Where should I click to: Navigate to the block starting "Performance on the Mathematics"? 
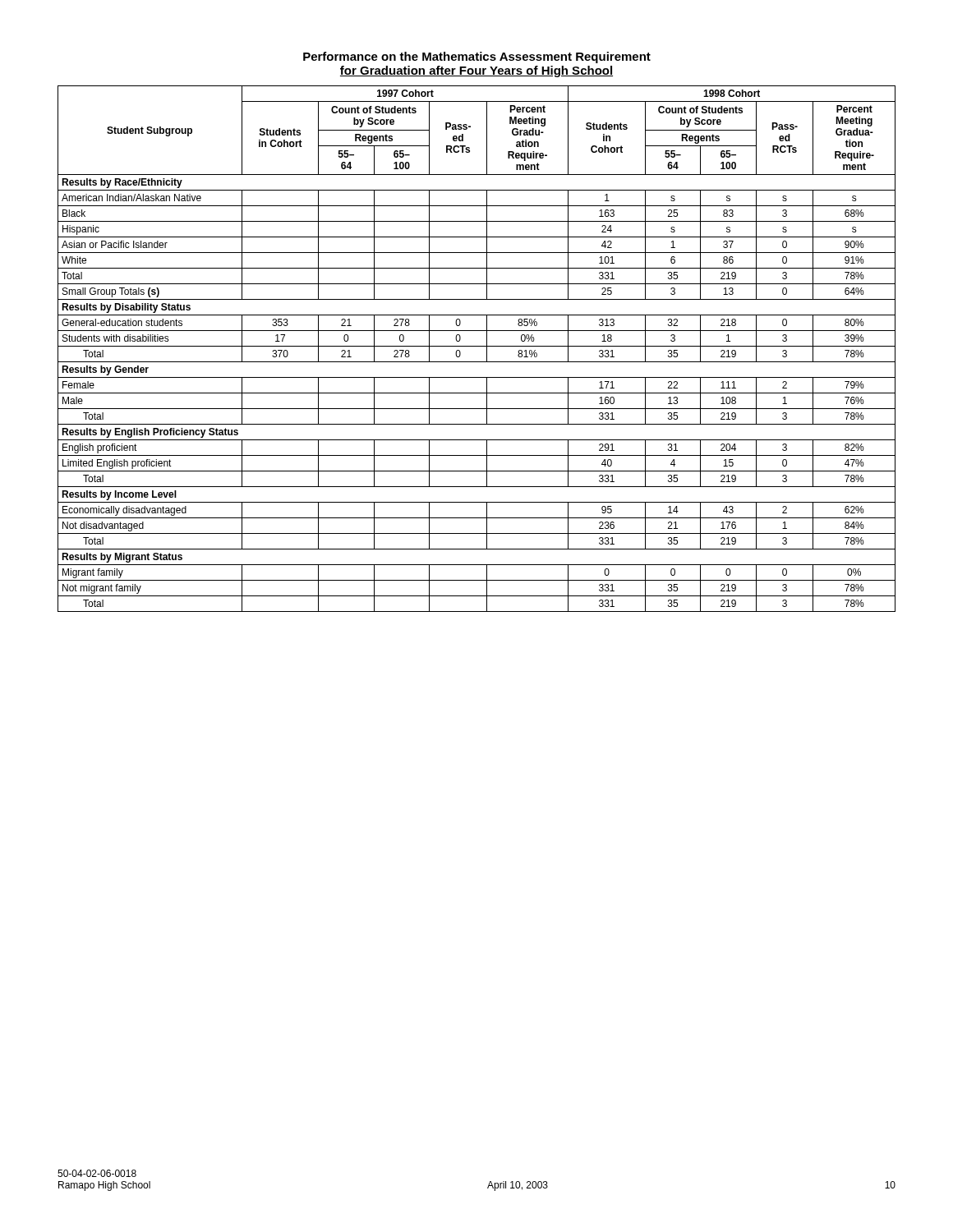(476, 63)
